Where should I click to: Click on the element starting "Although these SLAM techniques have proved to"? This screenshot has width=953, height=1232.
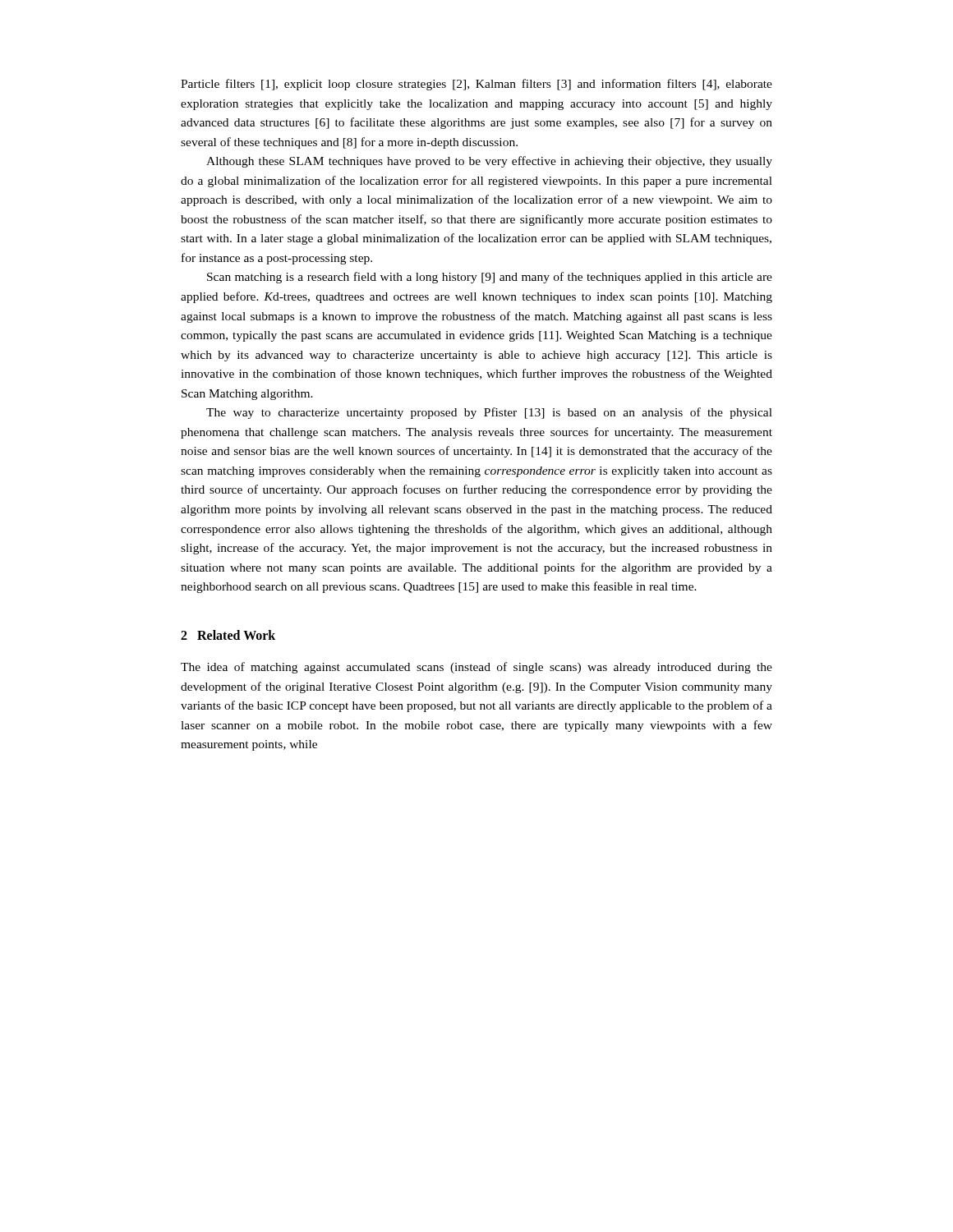point(476,209)
